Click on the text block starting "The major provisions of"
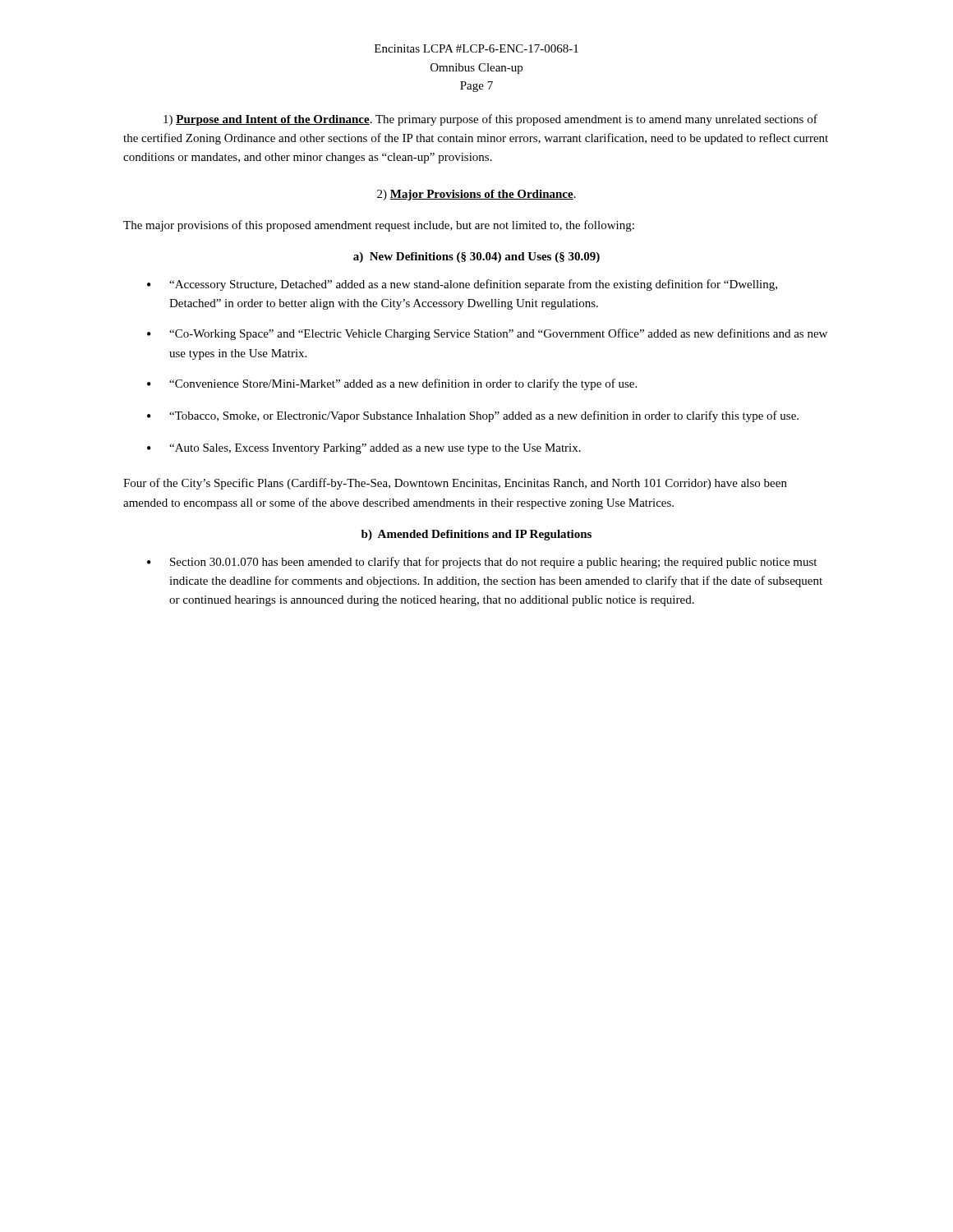This screenshot has height=1232, width=953. (x=379, y=225)
